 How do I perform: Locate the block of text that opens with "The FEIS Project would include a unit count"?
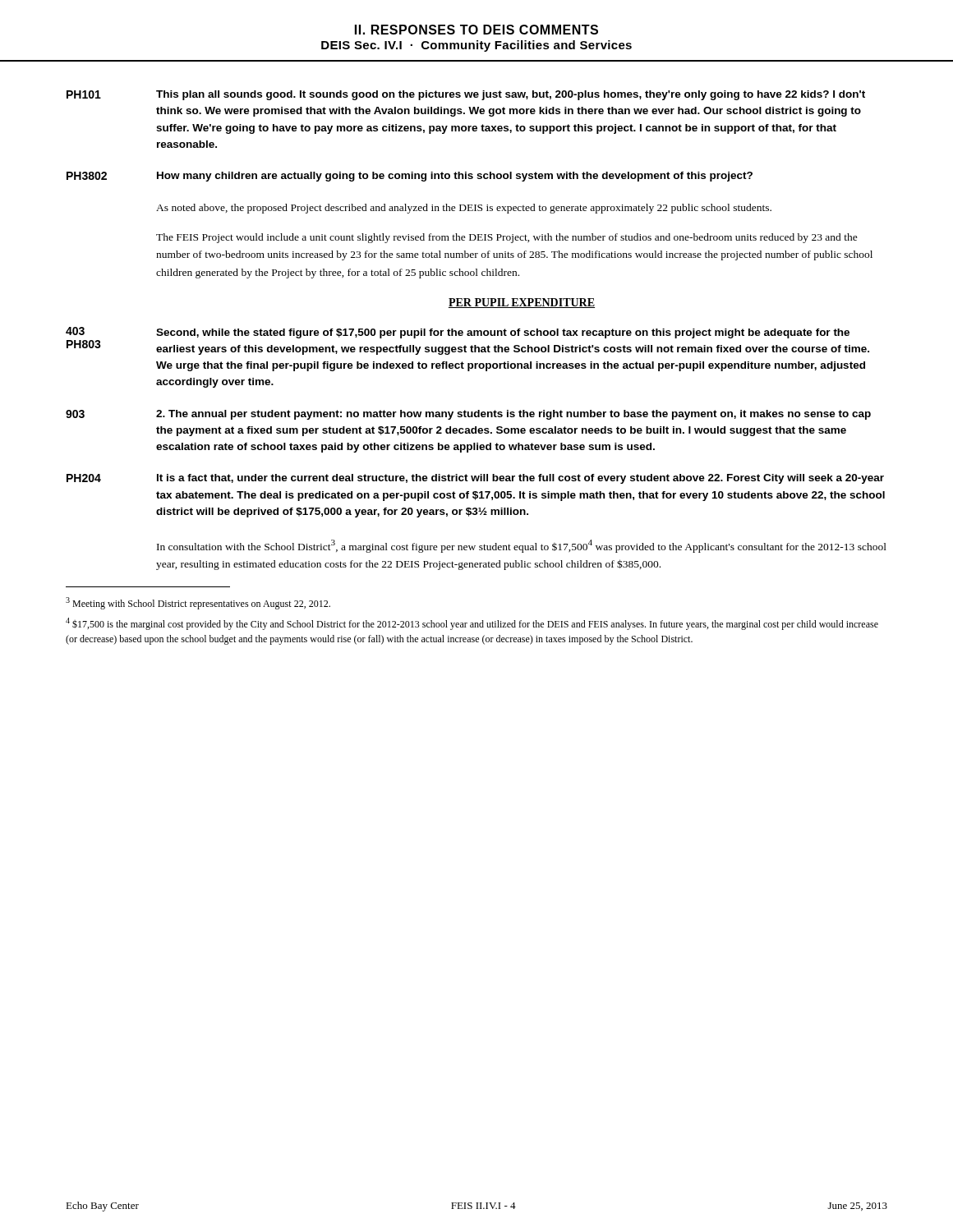pos(515,255)
